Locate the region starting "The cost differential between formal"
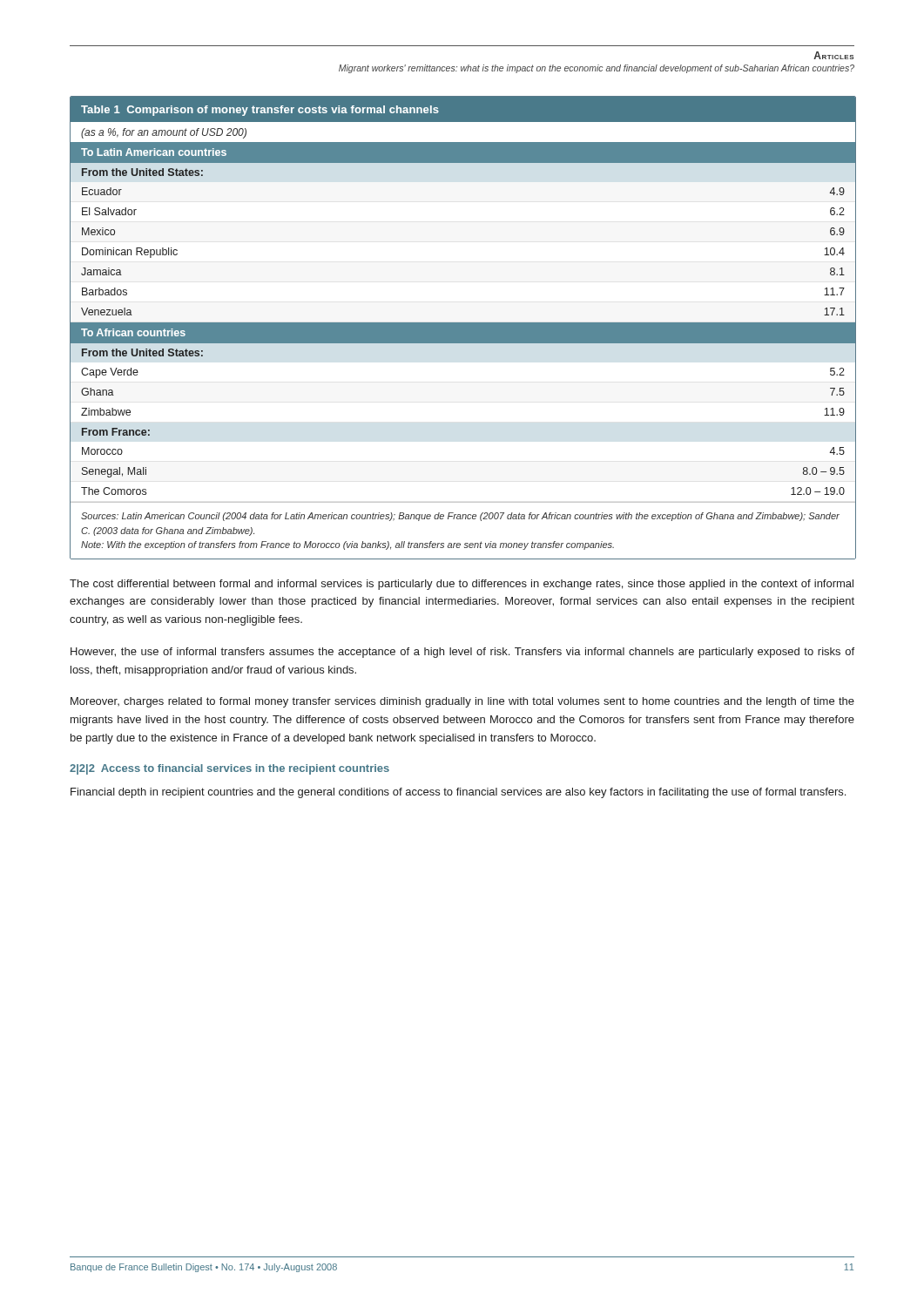The width and height of the screenshot is (924, 1307). tap(462, 601)
